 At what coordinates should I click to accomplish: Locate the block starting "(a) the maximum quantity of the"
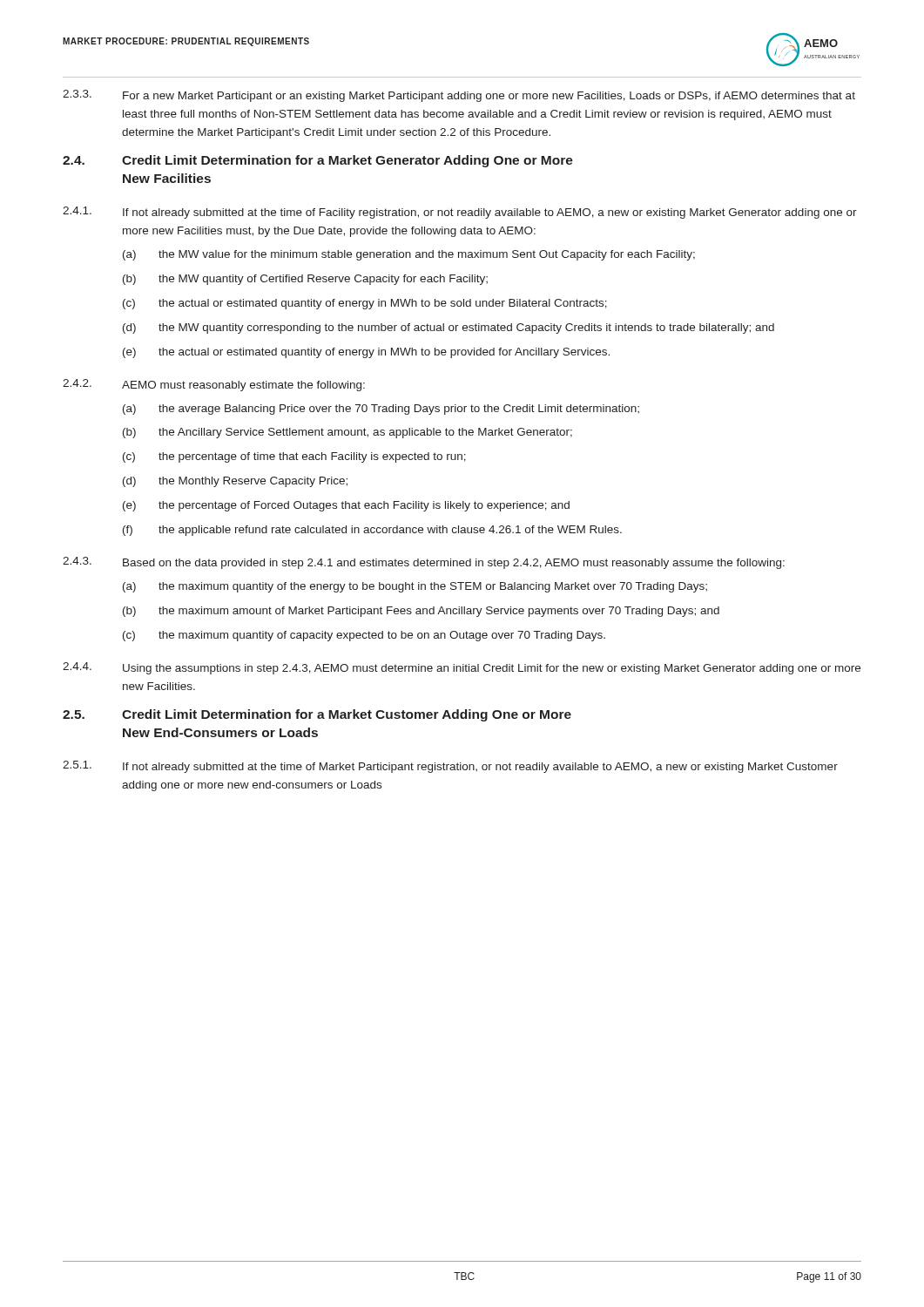tap(492, 587)
